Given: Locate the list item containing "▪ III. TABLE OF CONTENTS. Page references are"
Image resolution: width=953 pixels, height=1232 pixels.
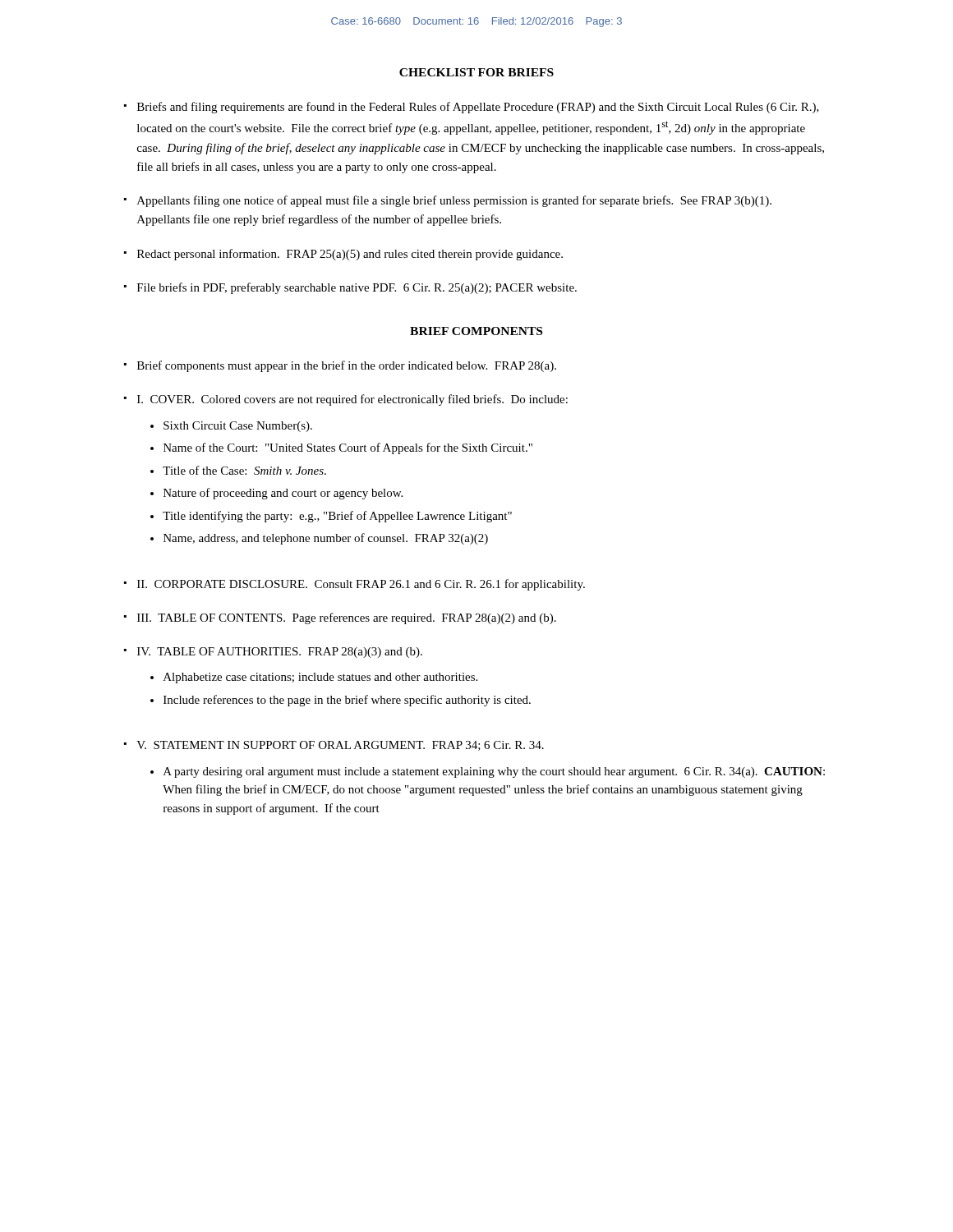Looking at the screenshot, I should pyautogui.click(x=476, y=618).
